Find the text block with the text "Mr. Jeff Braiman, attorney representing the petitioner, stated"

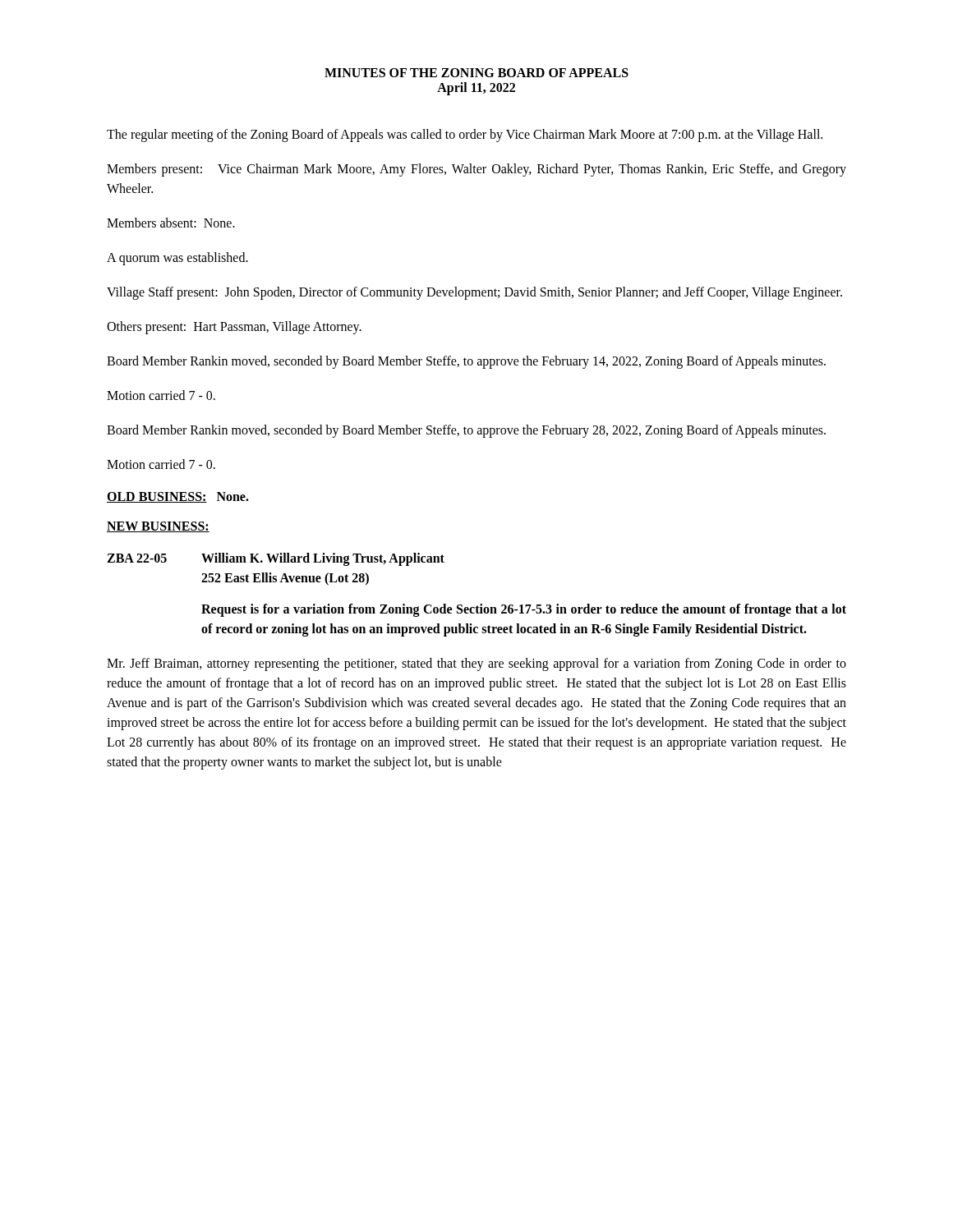pos(476,713)
